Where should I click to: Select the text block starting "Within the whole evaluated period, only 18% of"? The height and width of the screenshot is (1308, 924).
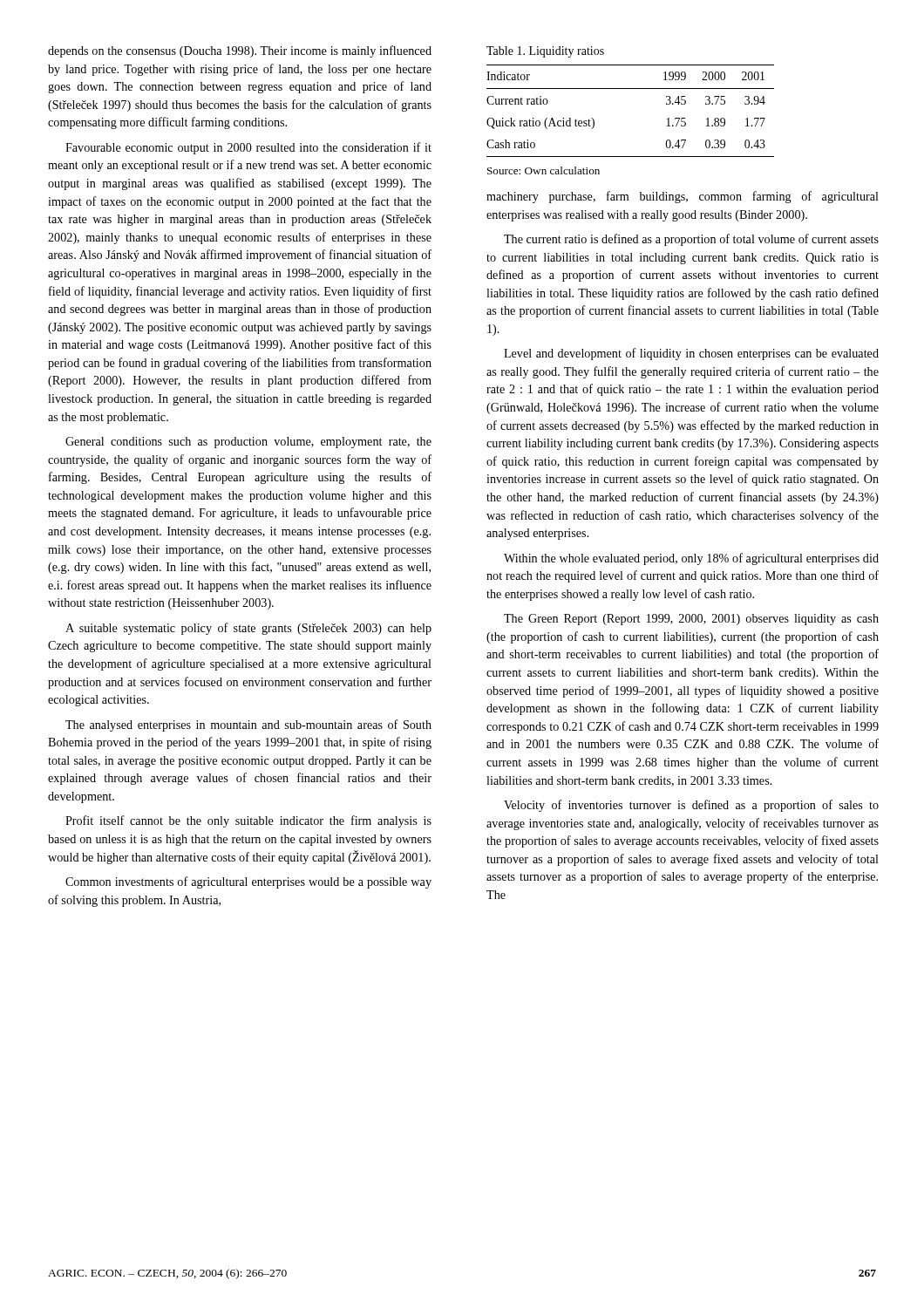click(683, 576)
